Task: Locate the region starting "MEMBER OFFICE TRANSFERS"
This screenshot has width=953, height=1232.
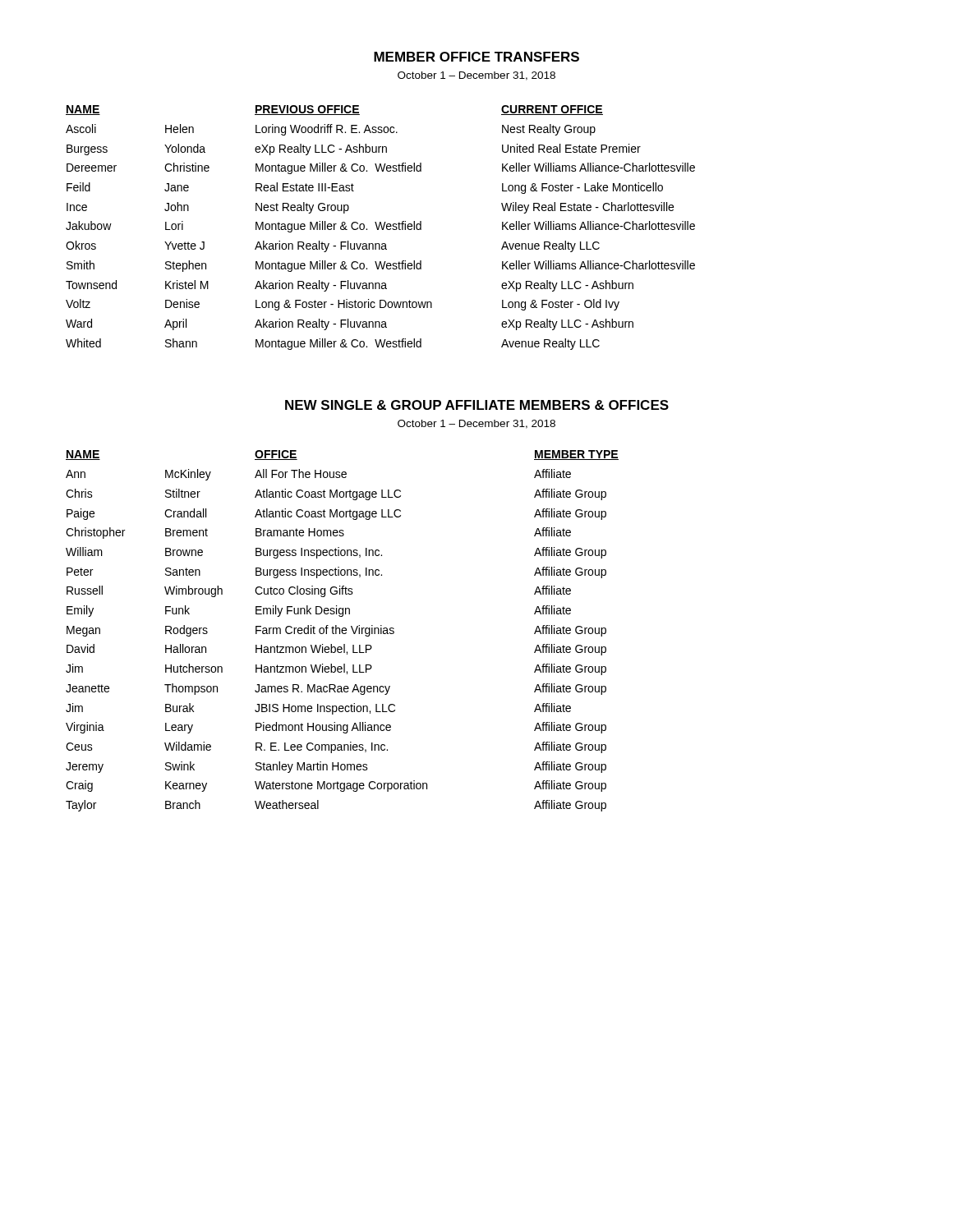Action: 476,57
